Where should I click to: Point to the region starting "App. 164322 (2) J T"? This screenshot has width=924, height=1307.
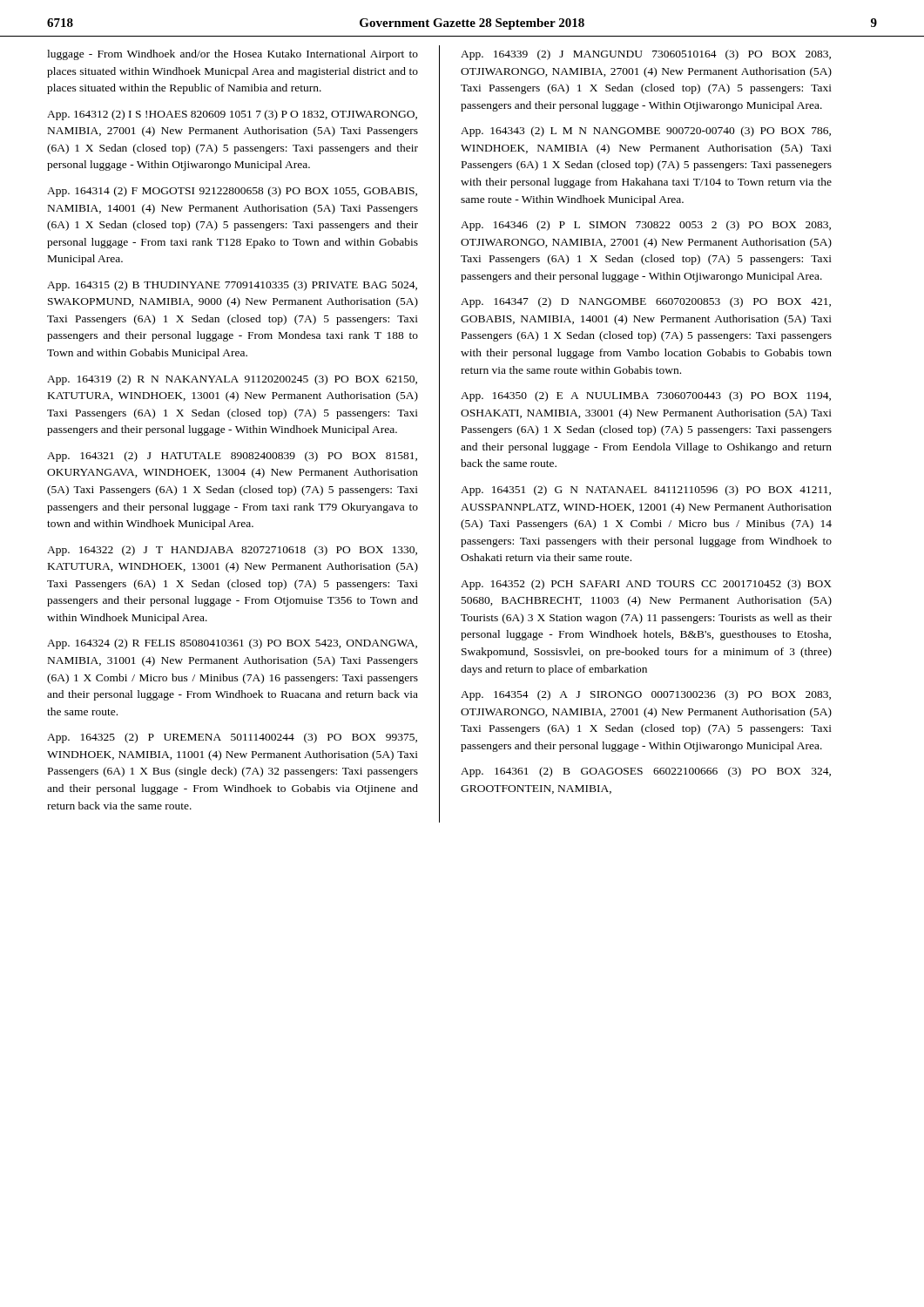point(233,583)
